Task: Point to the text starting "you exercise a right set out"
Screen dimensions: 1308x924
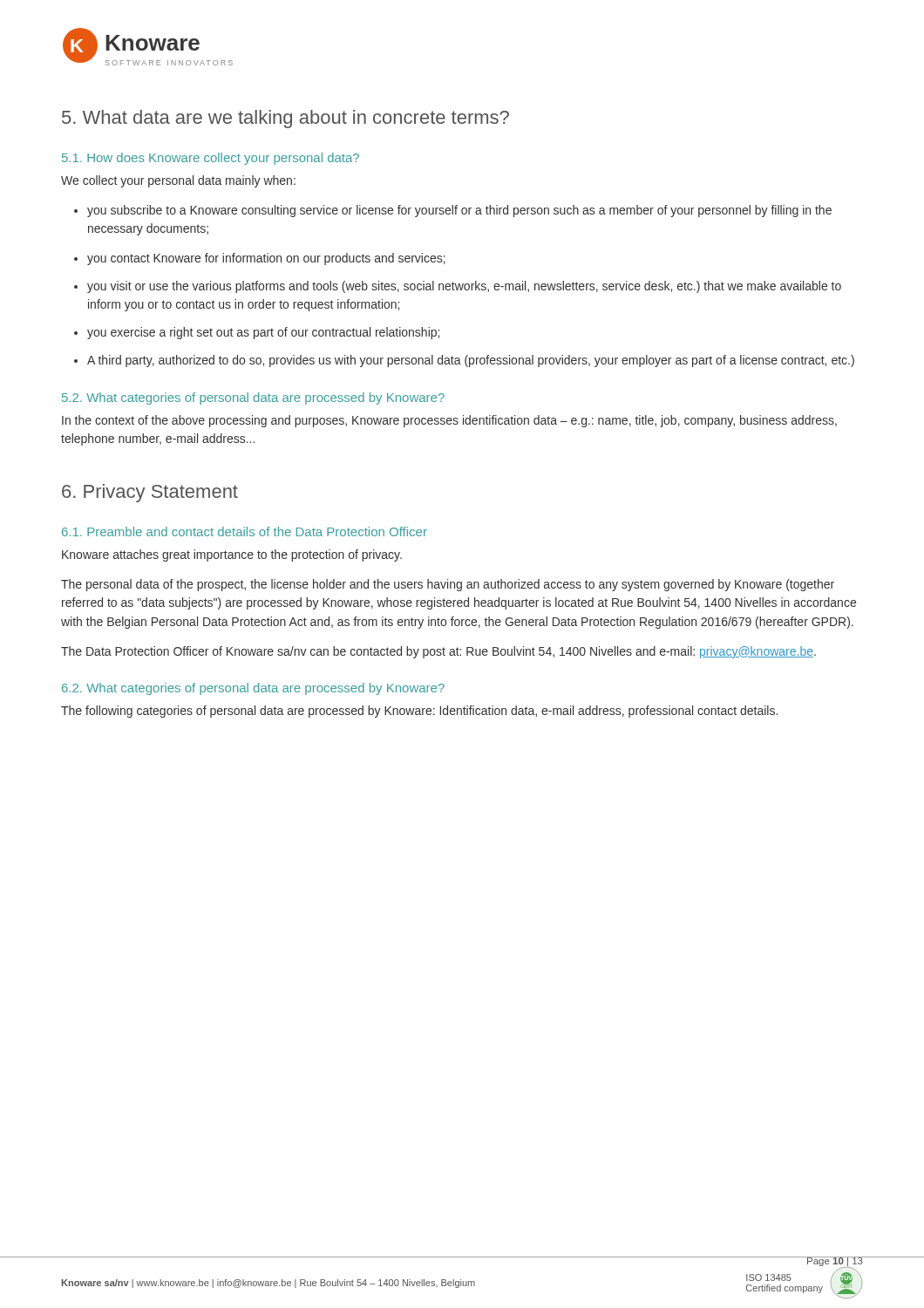Action: click(263, 333)
